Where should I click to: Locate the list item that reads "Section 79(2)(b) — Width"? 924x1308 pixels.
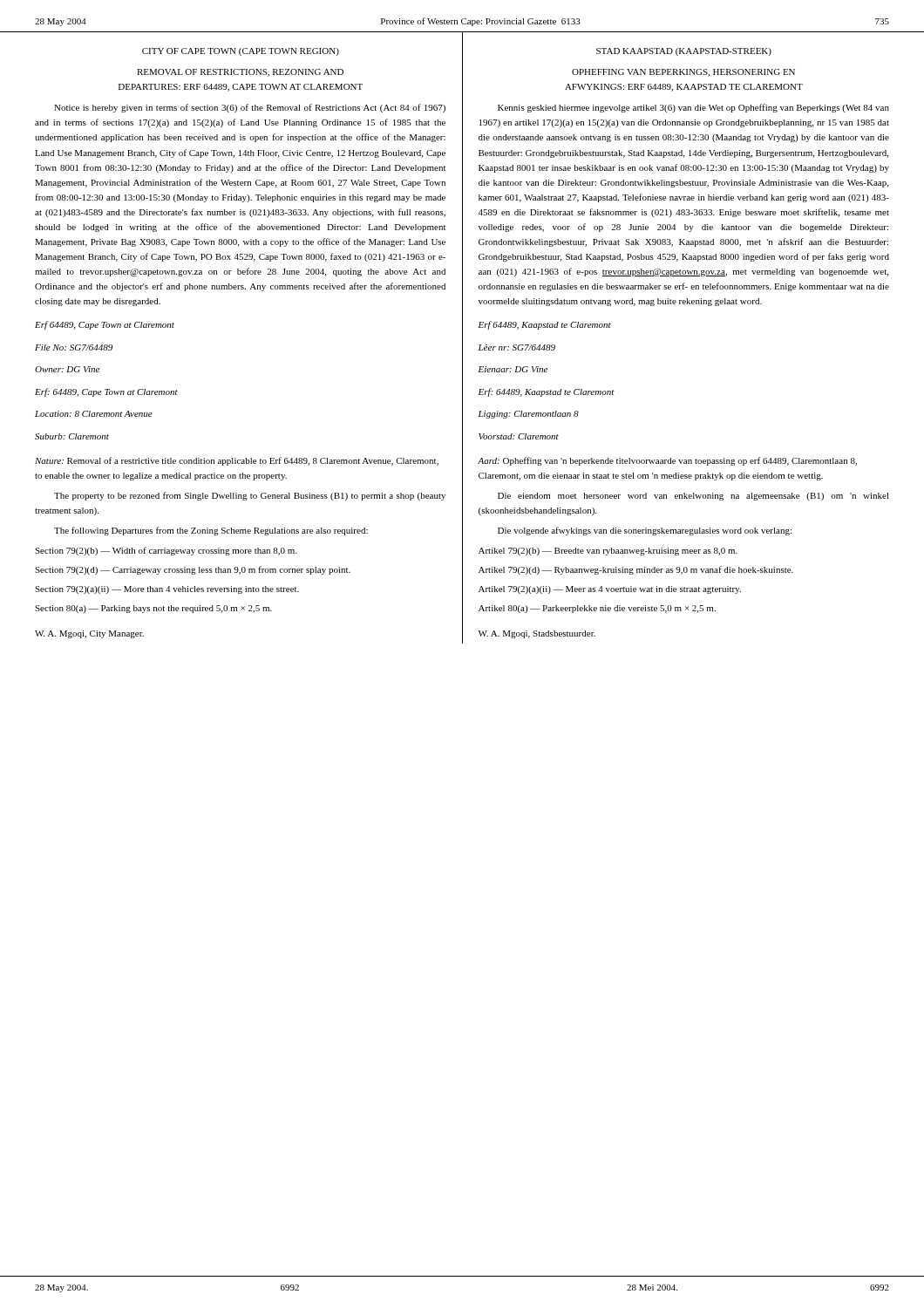[166, 550]
